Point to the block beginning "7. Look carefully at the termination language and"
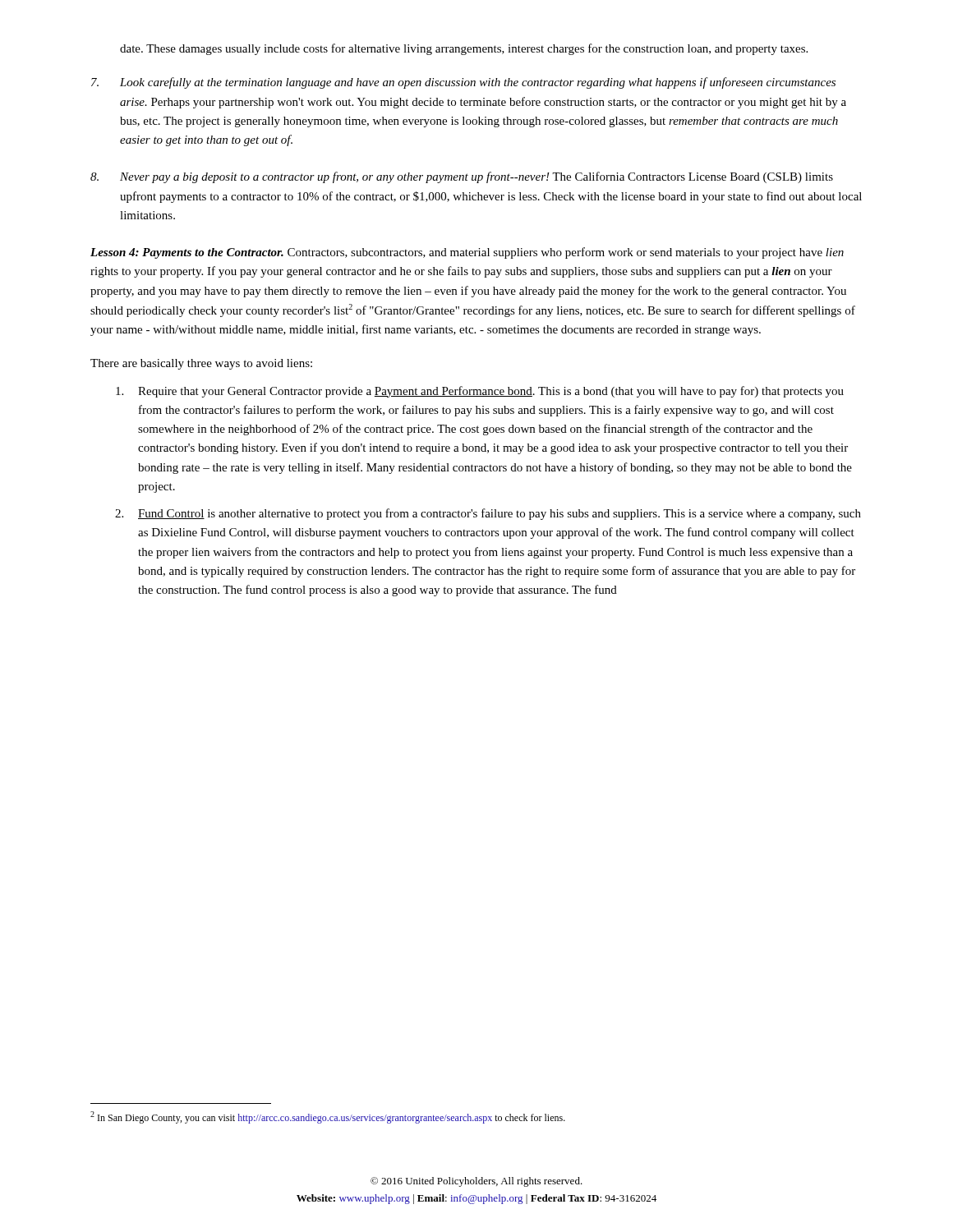The width and height of the screenshot is (953, 1232). tap(476, 111)
